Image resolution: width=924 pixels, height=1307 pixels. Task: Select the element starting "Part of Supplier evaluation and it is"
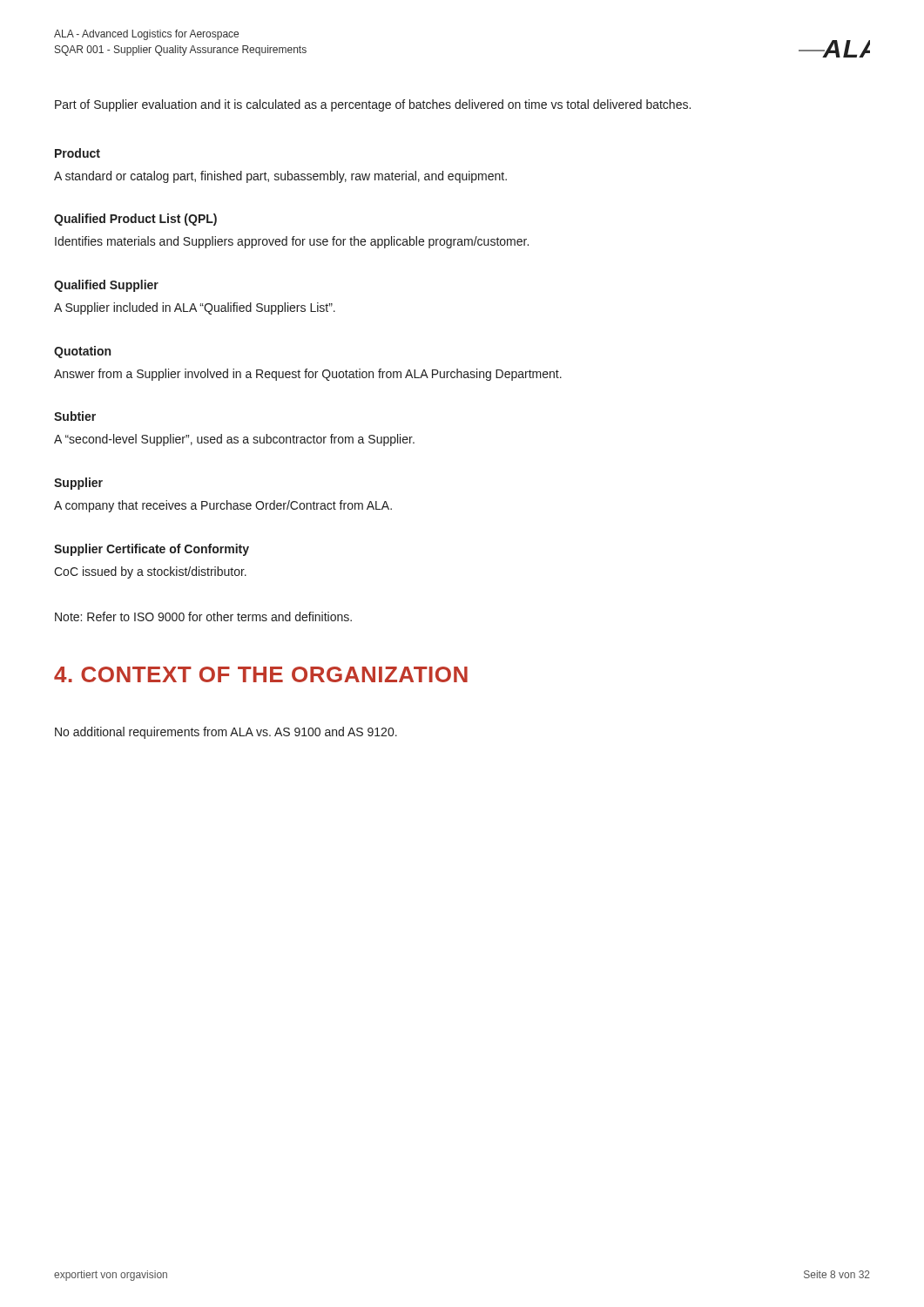pos(373,105)
